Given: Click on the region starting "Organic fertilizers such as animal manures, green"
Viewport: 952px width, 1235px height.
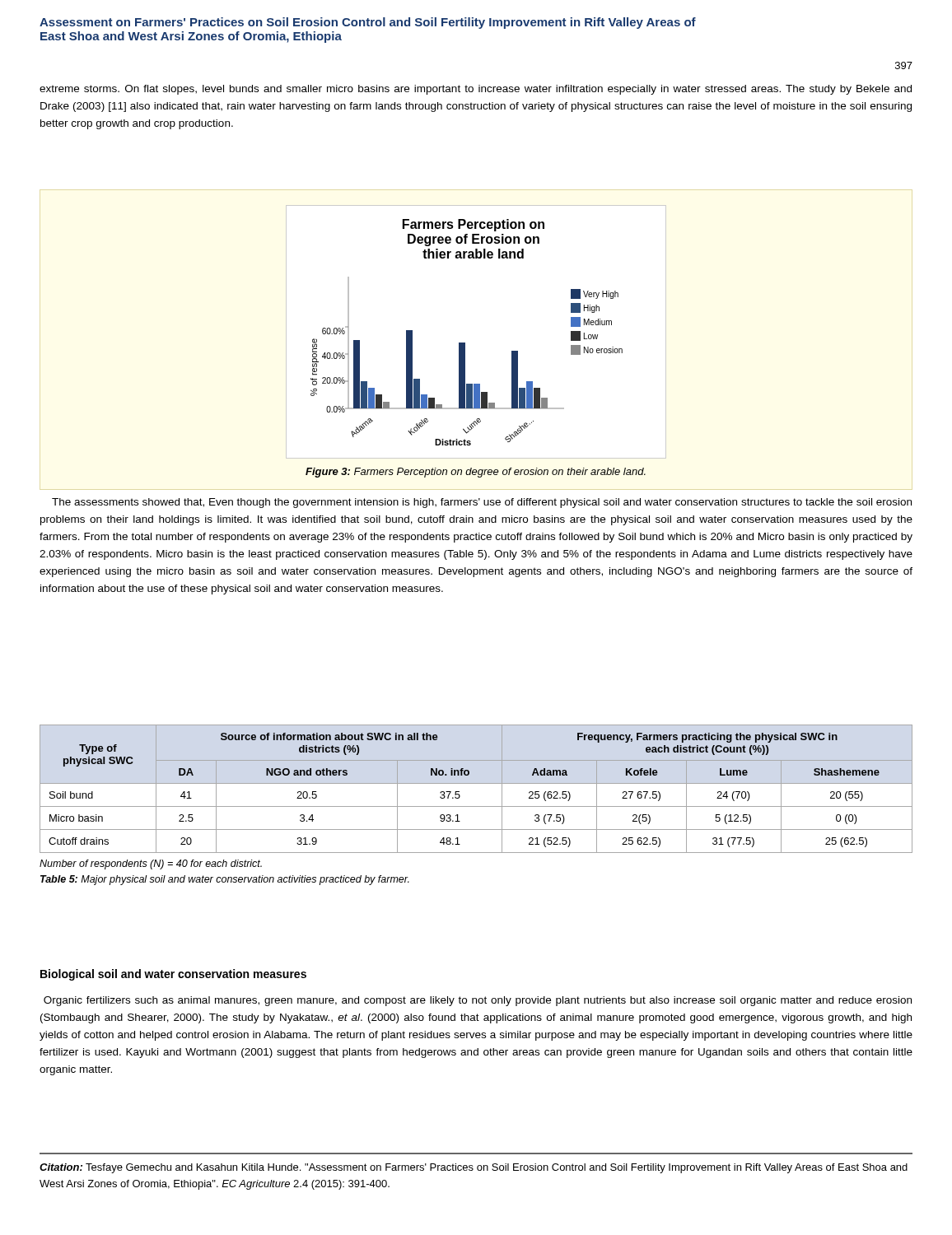Looking at the screenshot, I should (x=476, y=1034).
